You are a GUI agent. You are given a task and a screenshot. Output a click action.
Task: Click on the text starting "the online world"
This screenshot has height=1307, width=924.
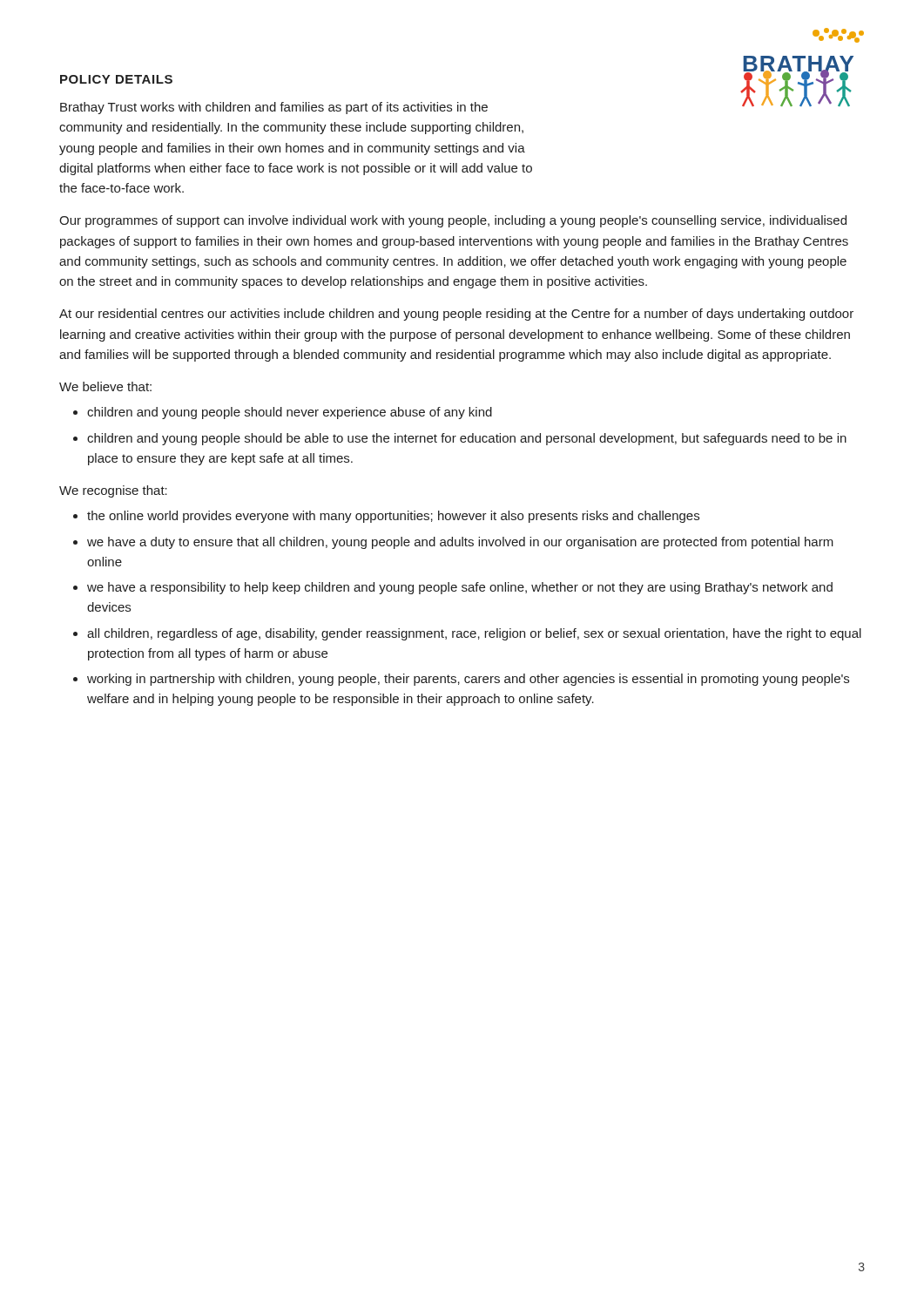(462, 516)
